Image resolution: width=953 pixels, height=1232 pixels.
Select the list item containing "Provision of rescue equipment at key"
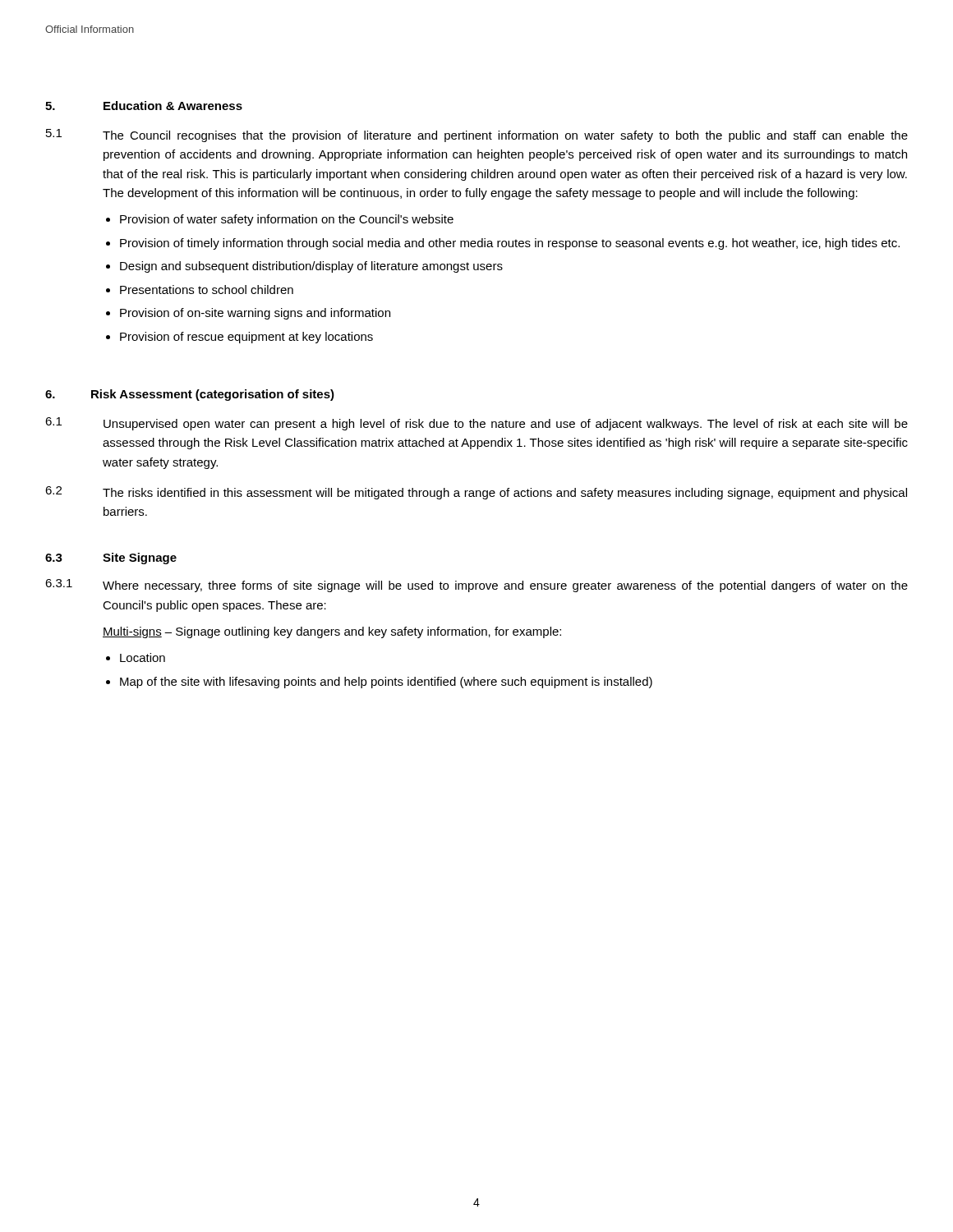[x=246, y=336]
